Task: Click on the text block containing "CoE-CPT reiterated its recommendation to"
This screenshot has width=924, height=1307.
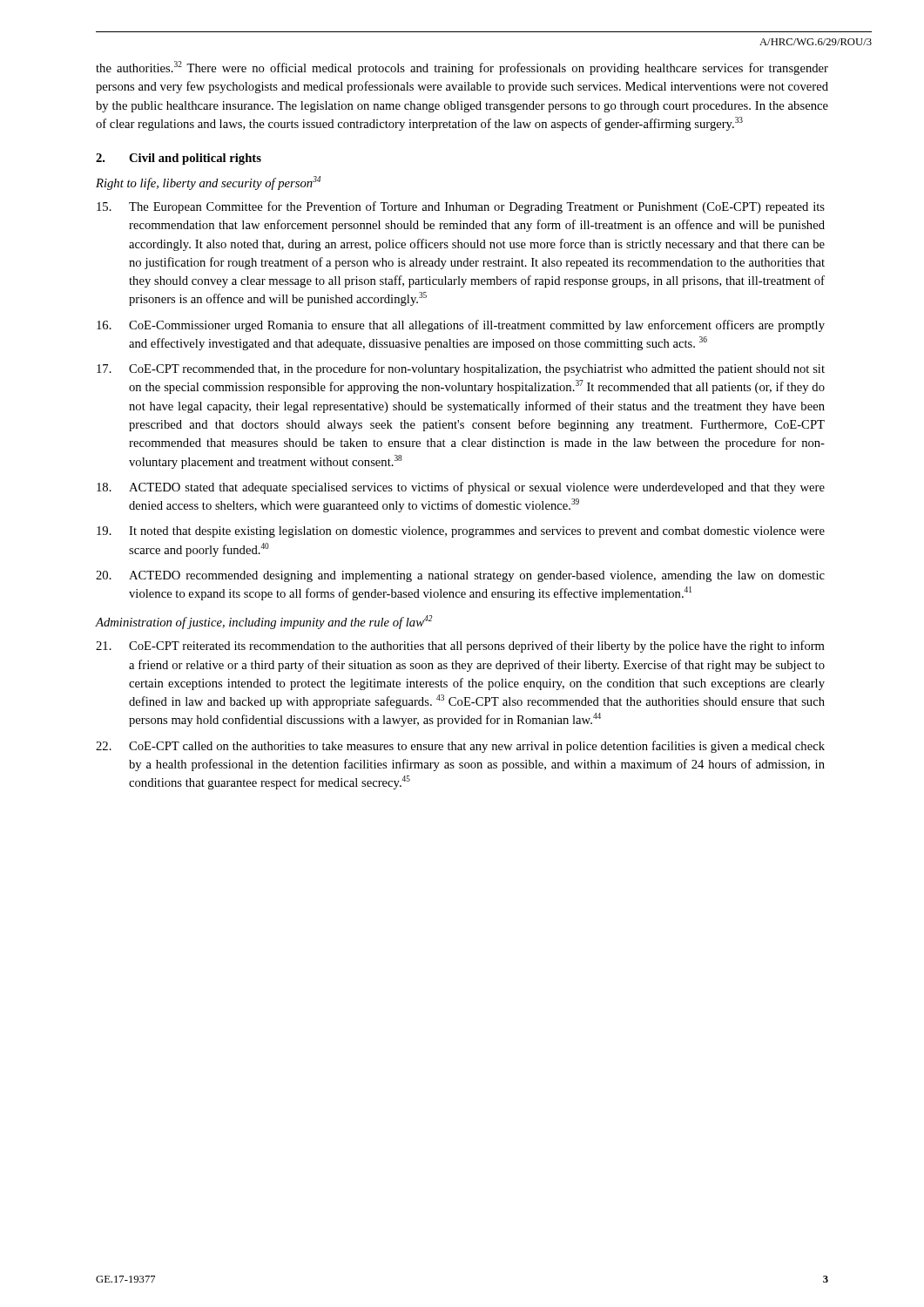Action: pos(460,684)
